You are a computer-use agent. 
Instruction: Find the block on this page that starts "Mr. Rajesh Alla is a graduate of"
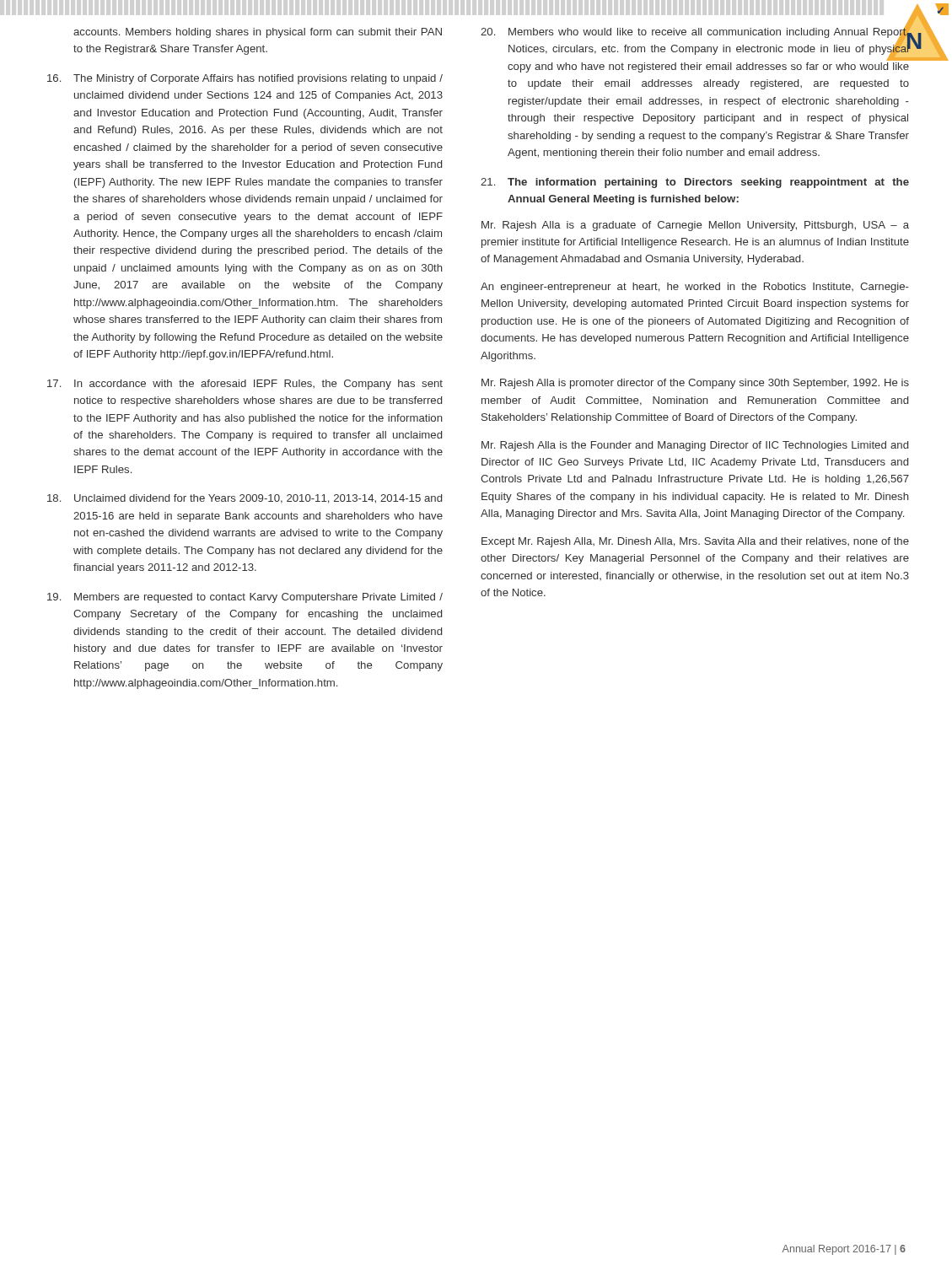coord(695,242)
